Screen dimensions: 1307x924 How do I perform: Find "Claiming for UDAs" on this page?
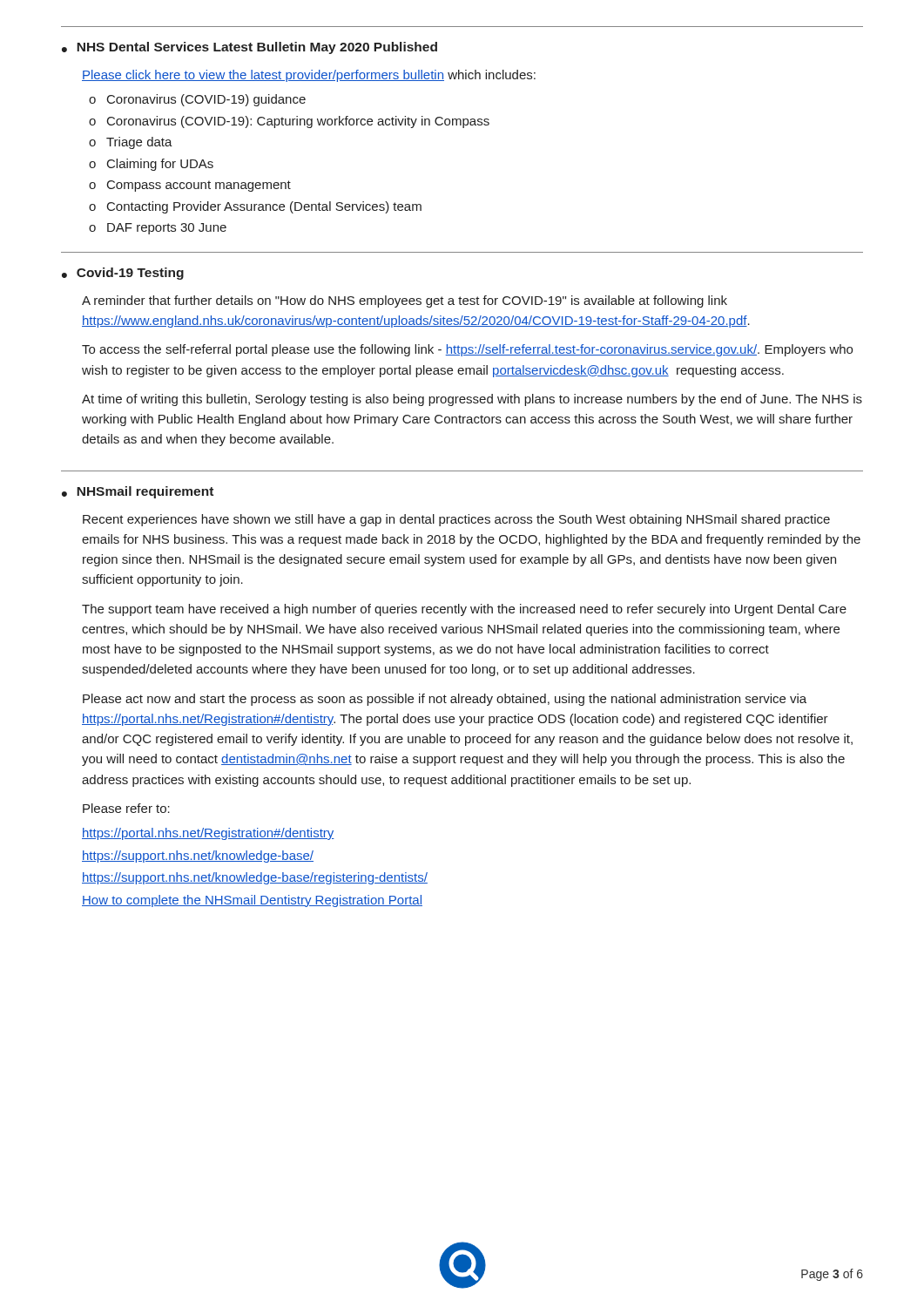click(160, 163)
